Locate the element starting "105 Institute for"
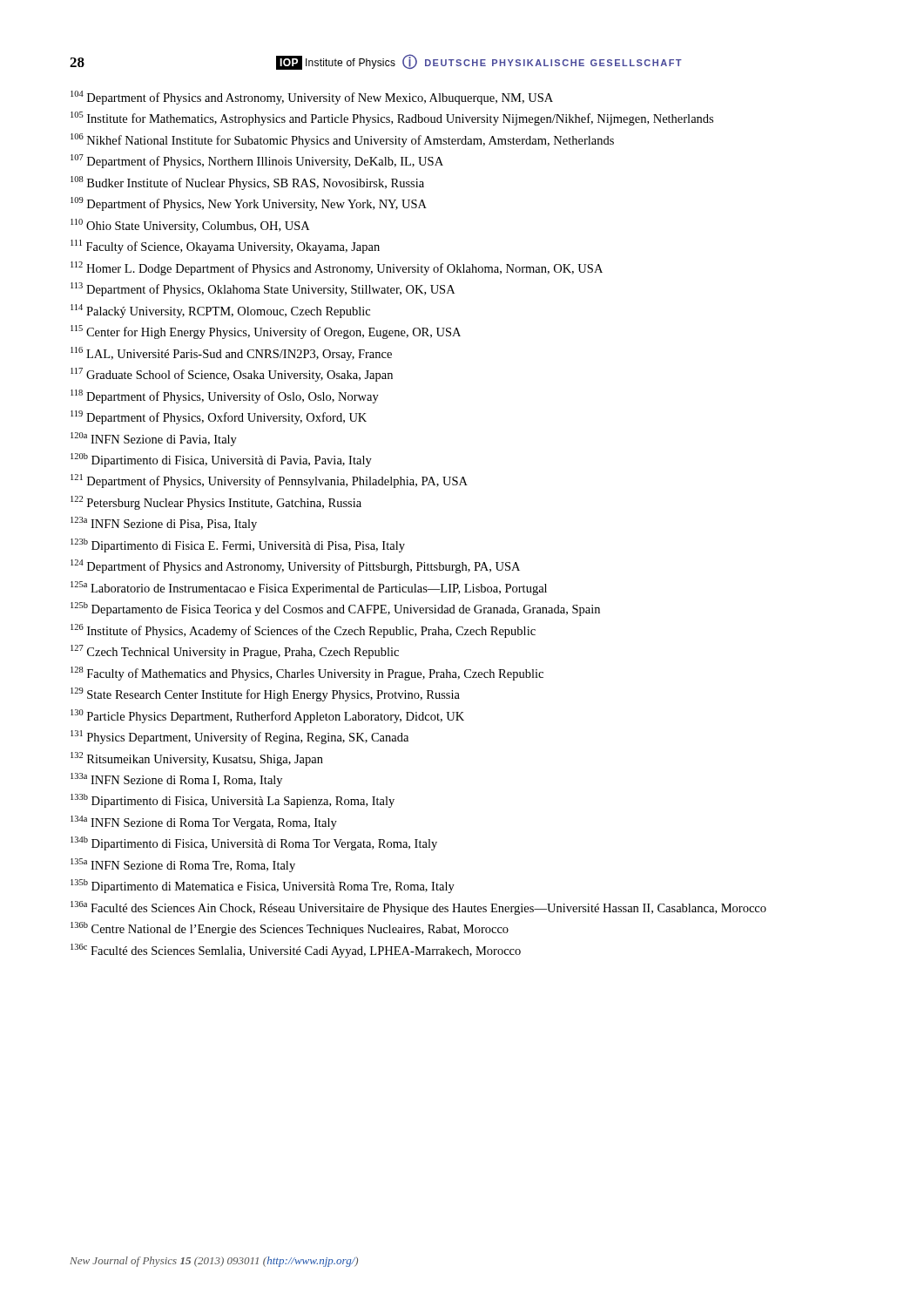 392,118
